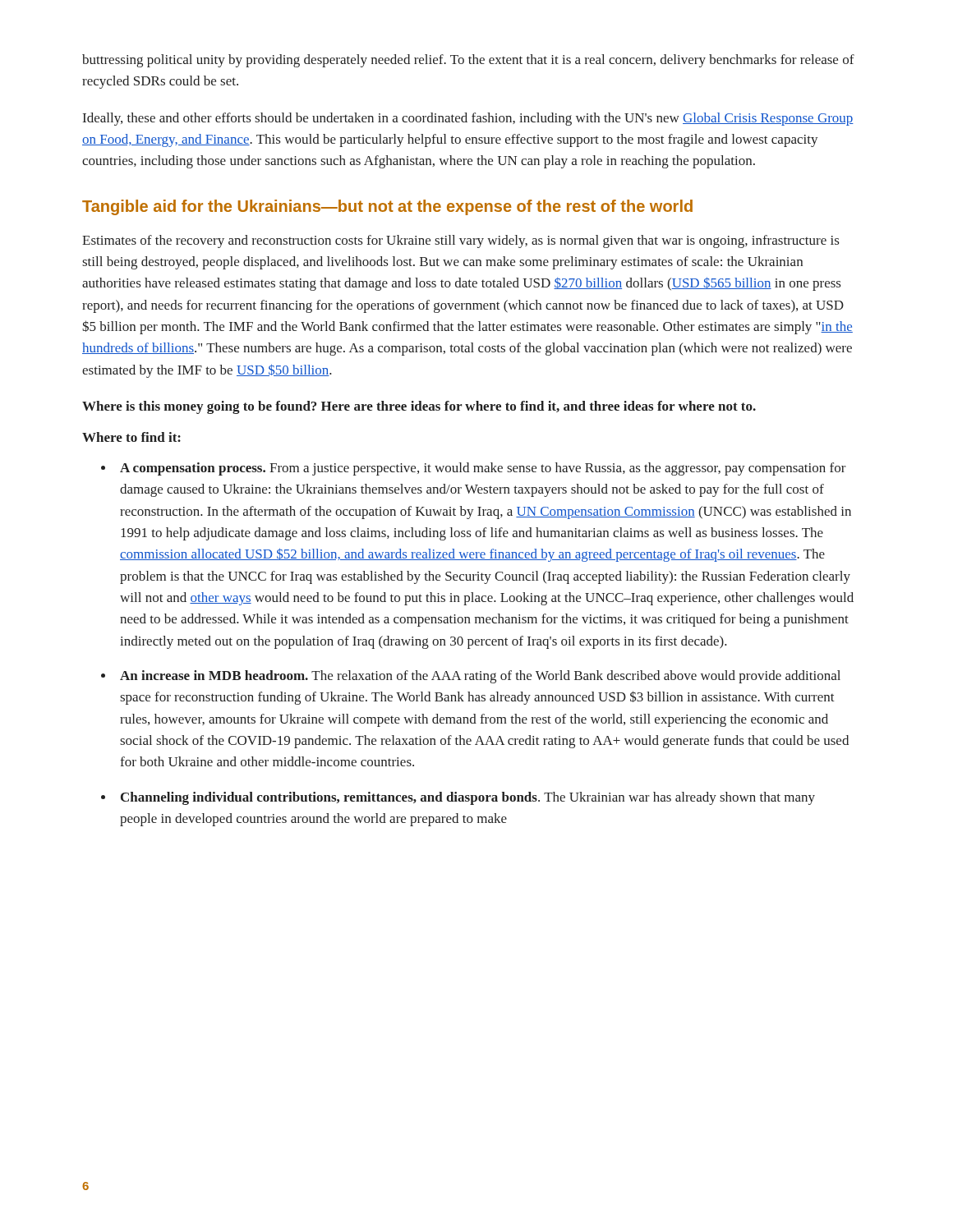Find the text block that reads "buttressing political unity"
953x1232 pixels.
468,70
